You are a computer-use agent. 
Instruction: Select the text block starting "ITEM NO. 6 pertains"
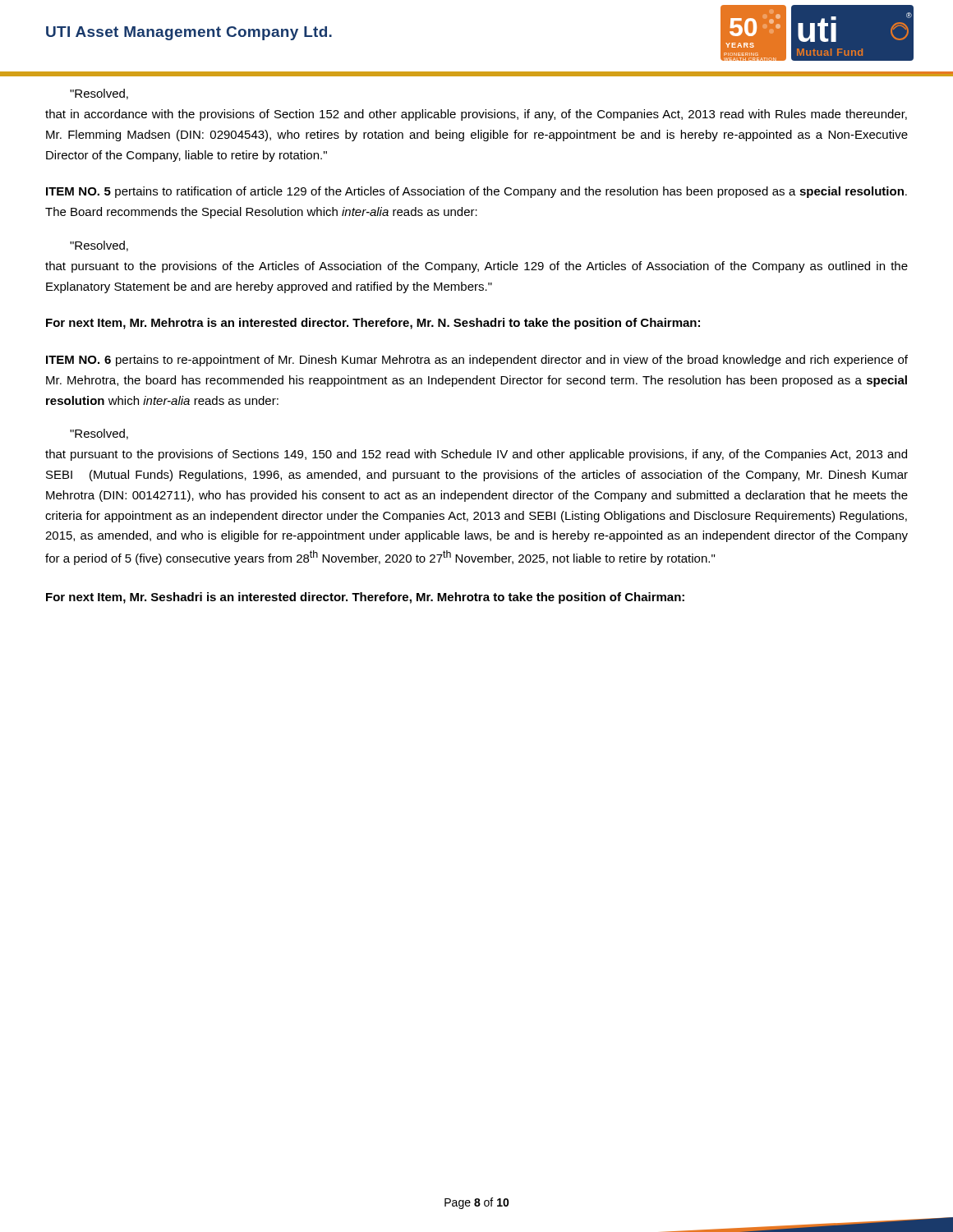pyautogui.click(x=476, y=380)
